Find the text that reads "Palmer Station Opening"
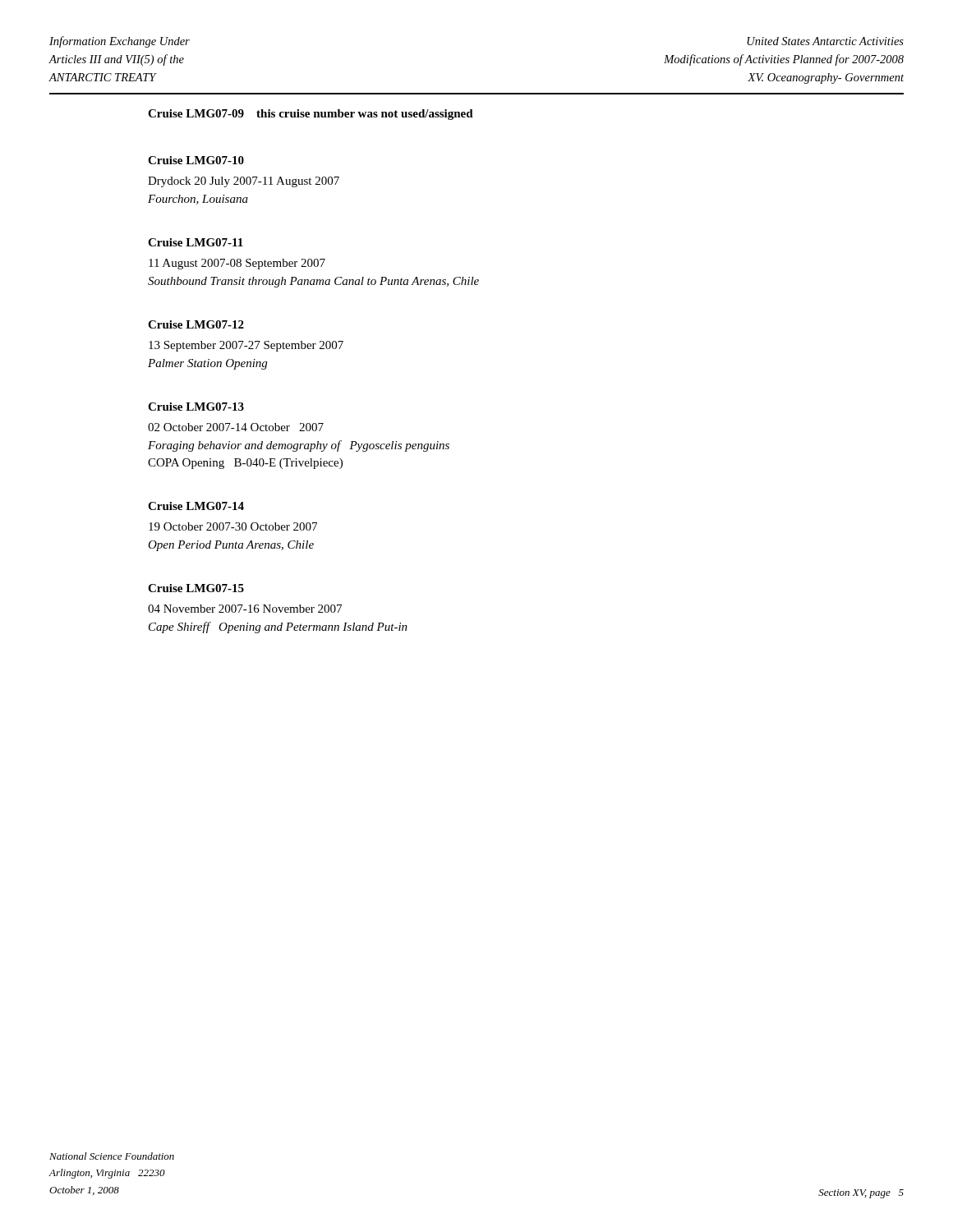 click(x=208, y=363)
